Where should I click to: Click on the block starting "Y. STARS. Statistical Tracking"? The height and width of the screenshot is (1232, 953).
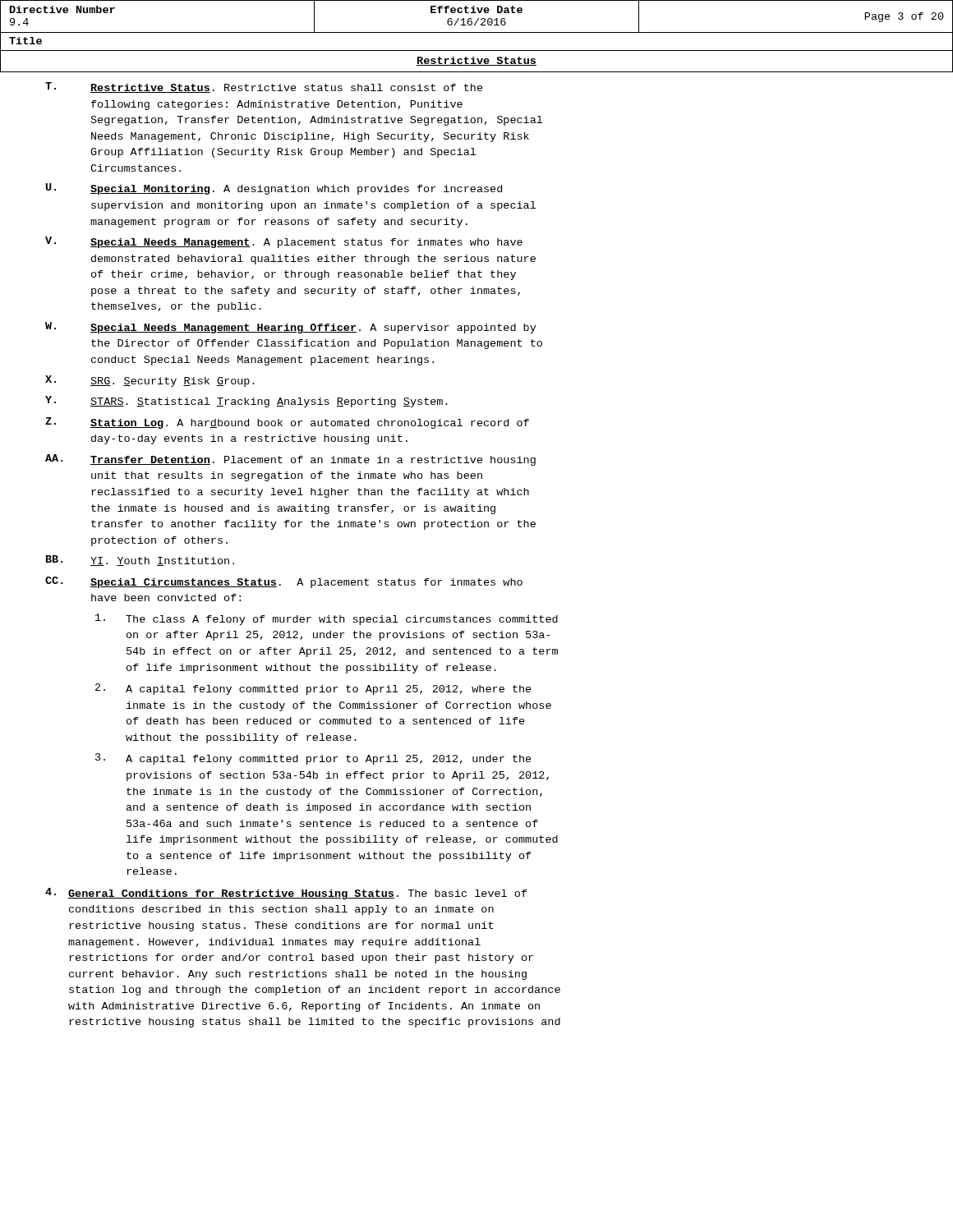[247, 402]
